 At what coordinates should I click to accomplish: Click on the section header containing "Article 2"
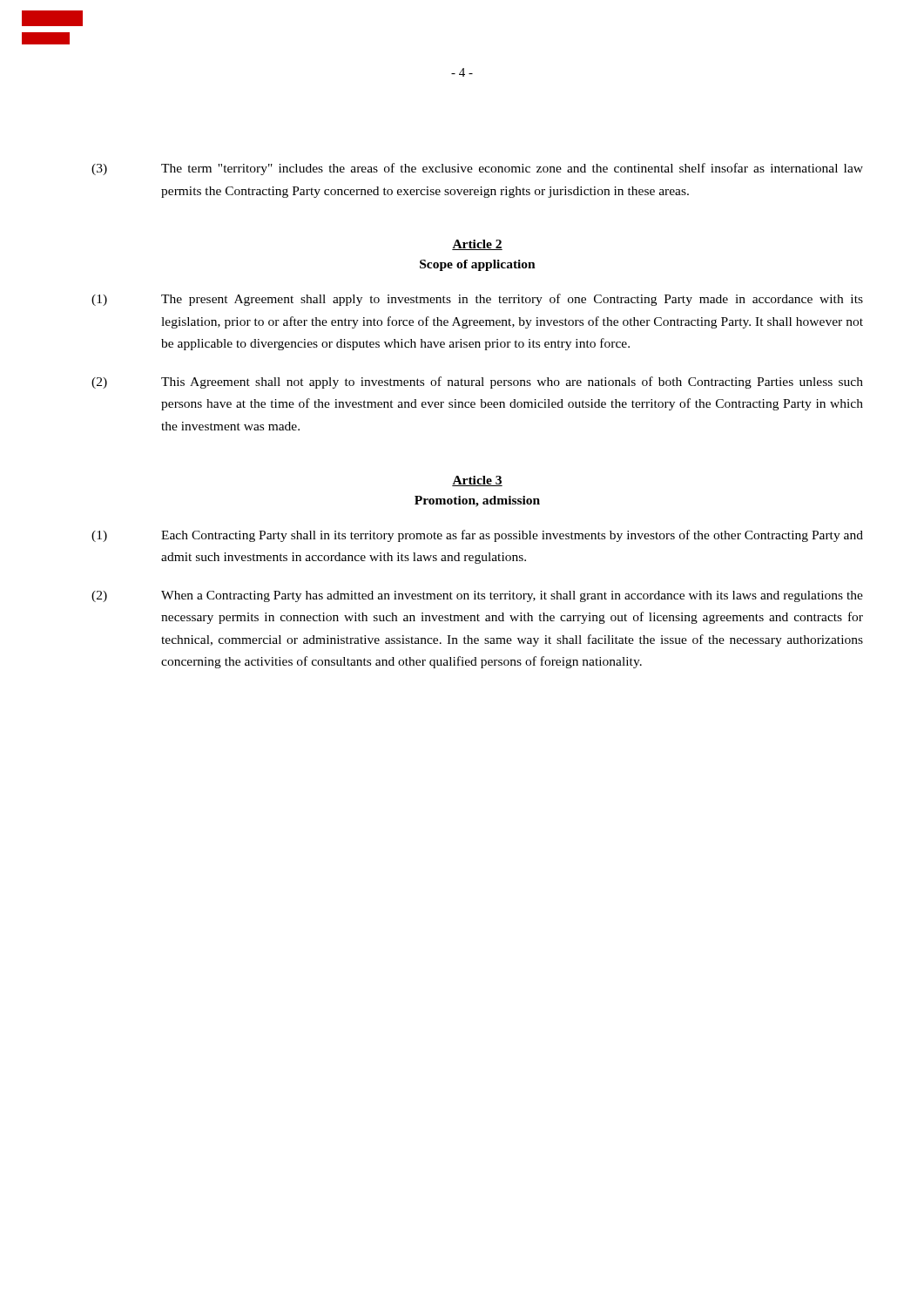click(477, 244)
